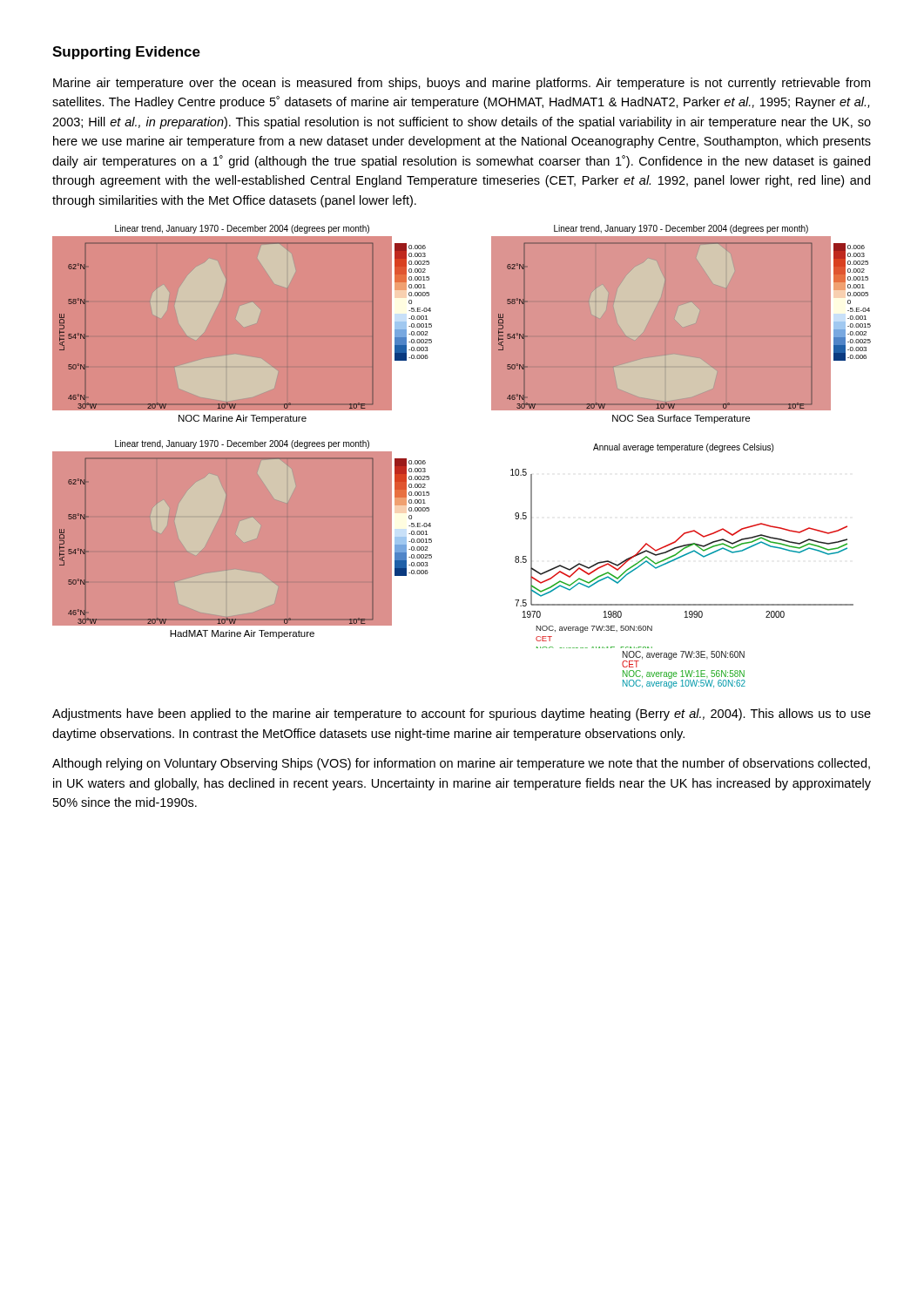The width and height of the screenshot is (924, 1307).
Task: Find the caption that says "HadMAT Marine Air"
Action: [x=242, y=634]
